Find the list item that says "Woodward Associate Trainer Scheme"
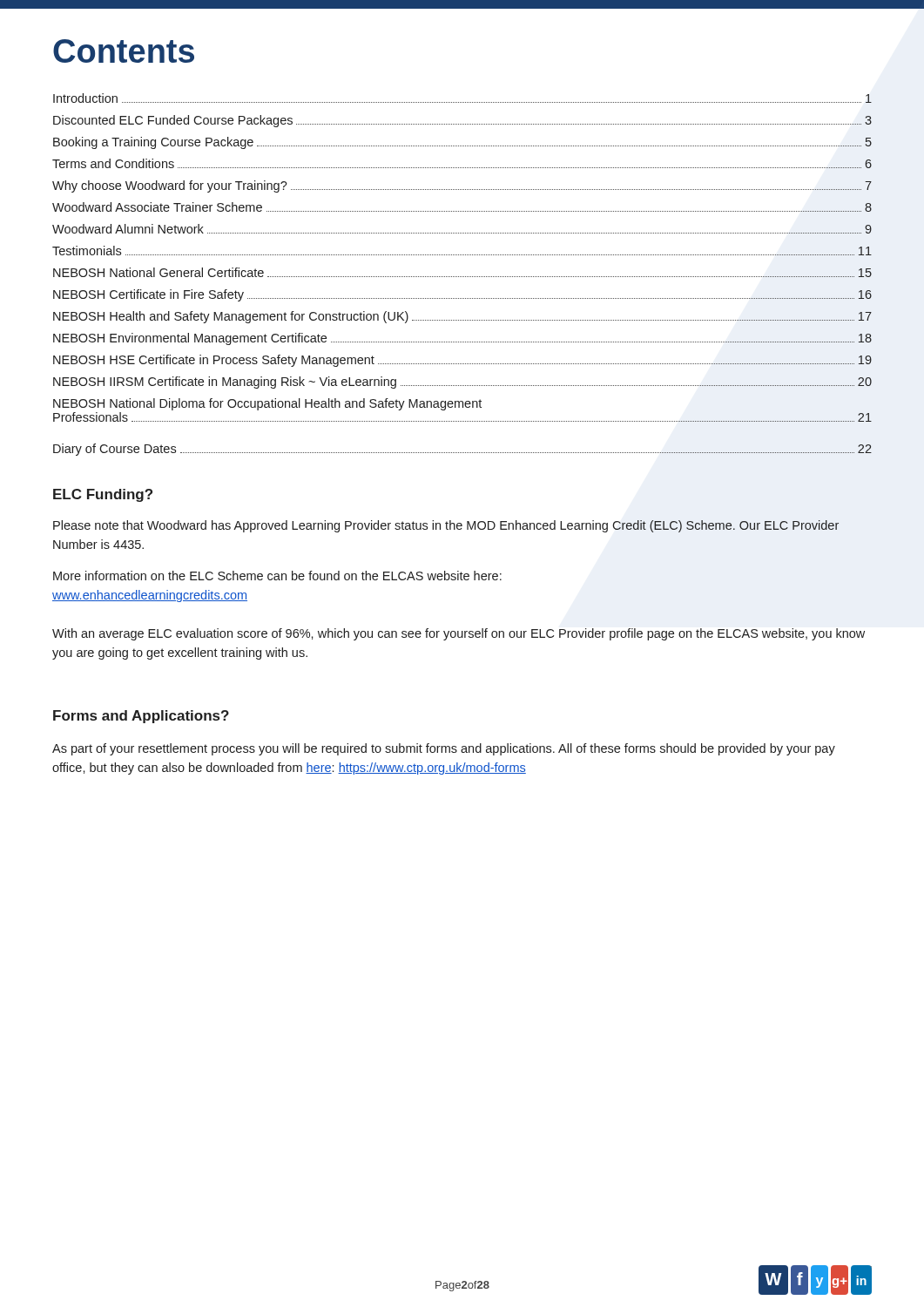The width and height of the screenshot is (924, 1307). pos(462,207)
